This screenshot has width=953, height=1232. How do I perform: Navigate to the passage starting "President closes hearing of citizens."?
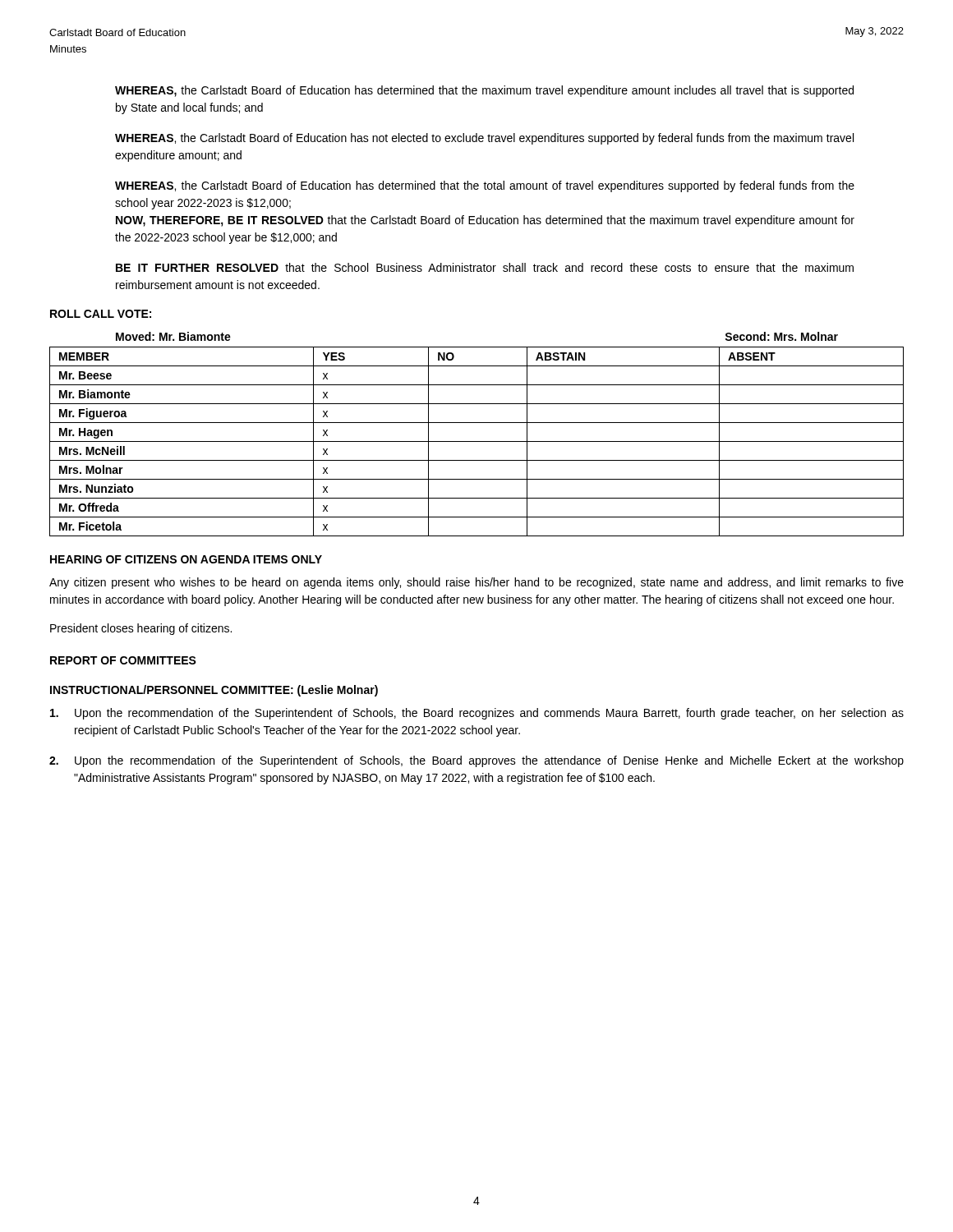[x=141, y=628]
